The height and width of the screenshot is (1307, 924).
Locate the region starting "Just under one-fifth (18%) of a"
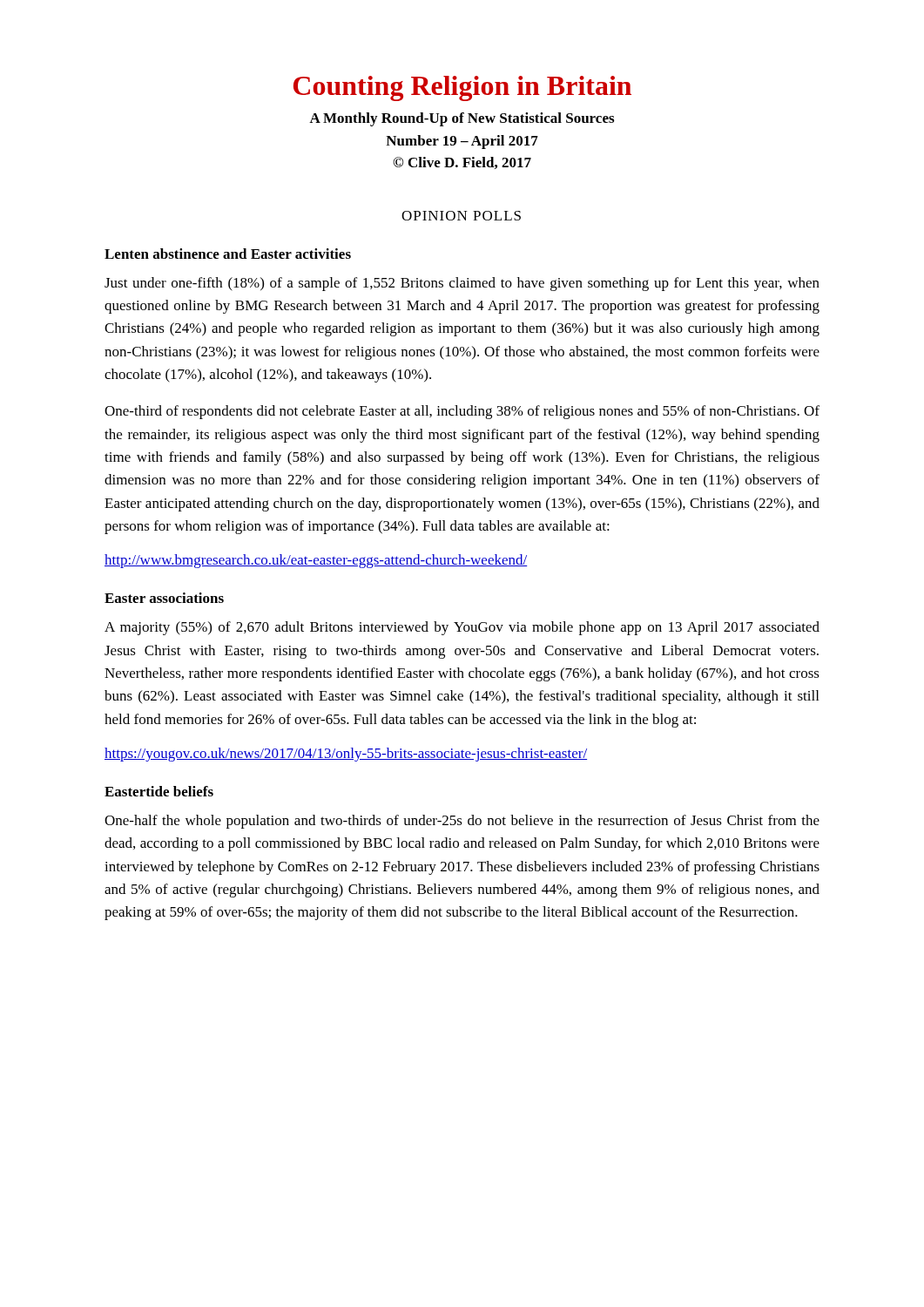[x=462, y=328]
